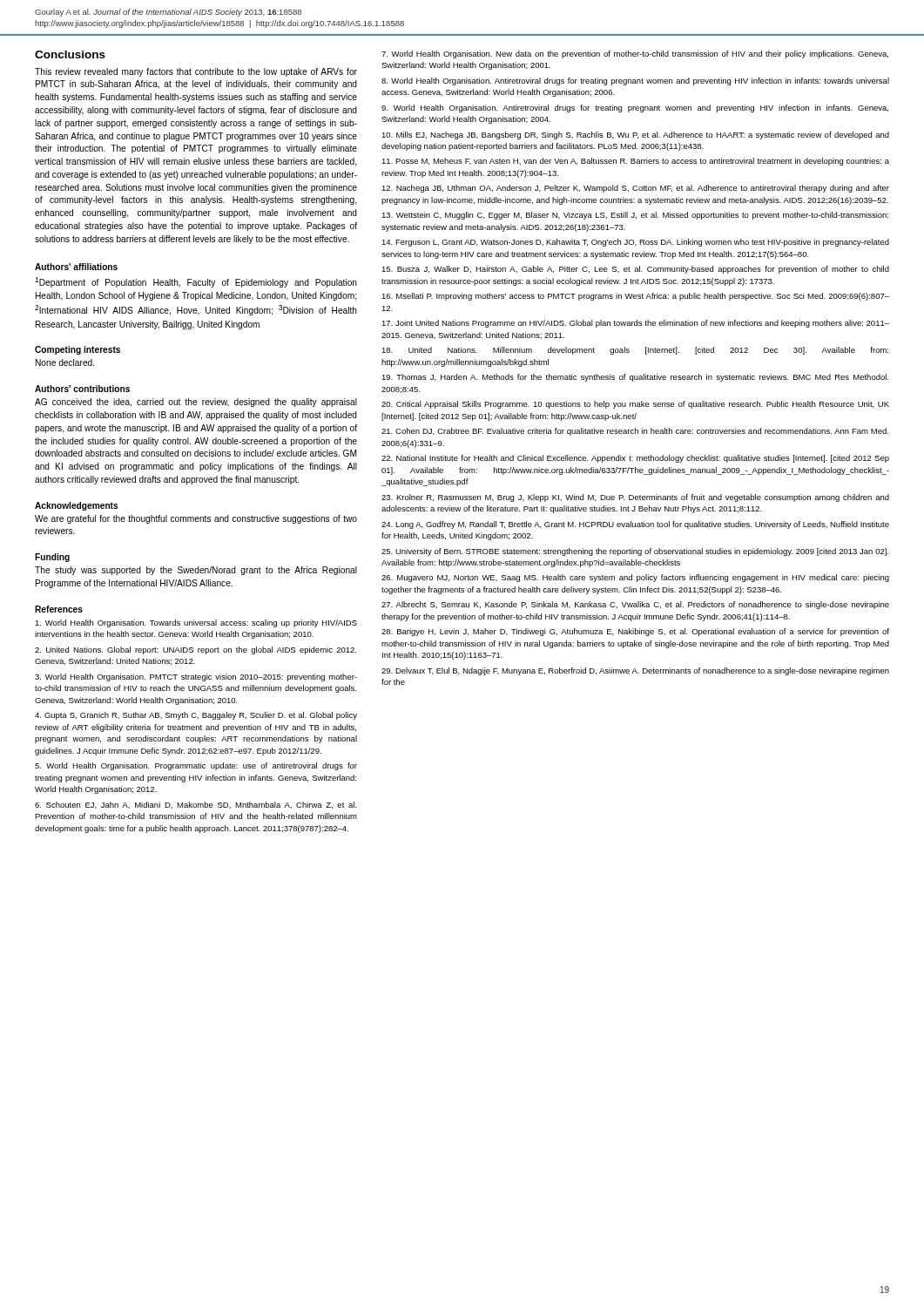Find the text starting "8. World Health Organisation. Antiretroviral drugs for"
This screenshot has height=1307, width=924.
pyautogui.click(x=635, y=86)
